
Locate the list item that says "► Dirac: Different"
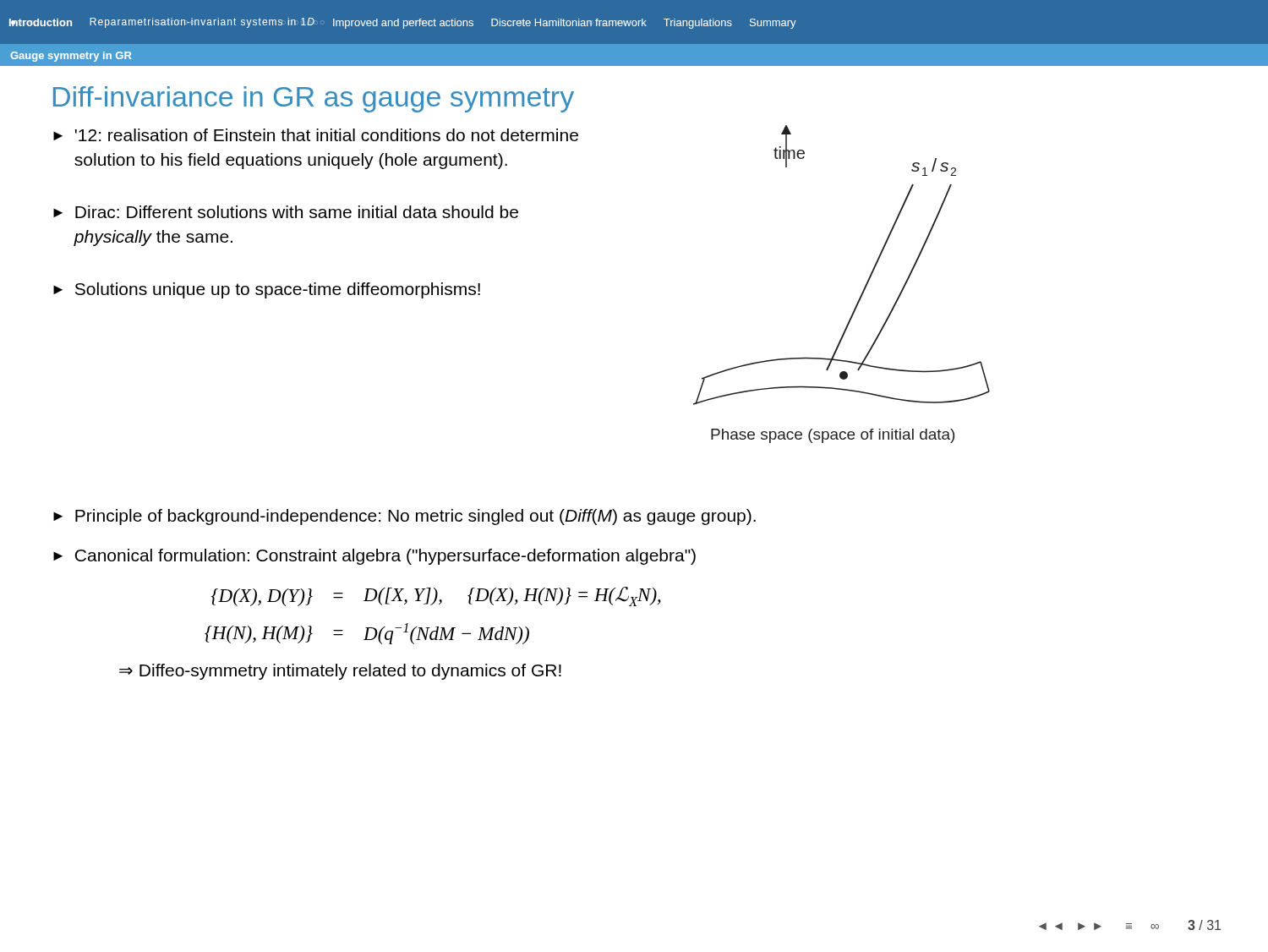pos(321,224)
